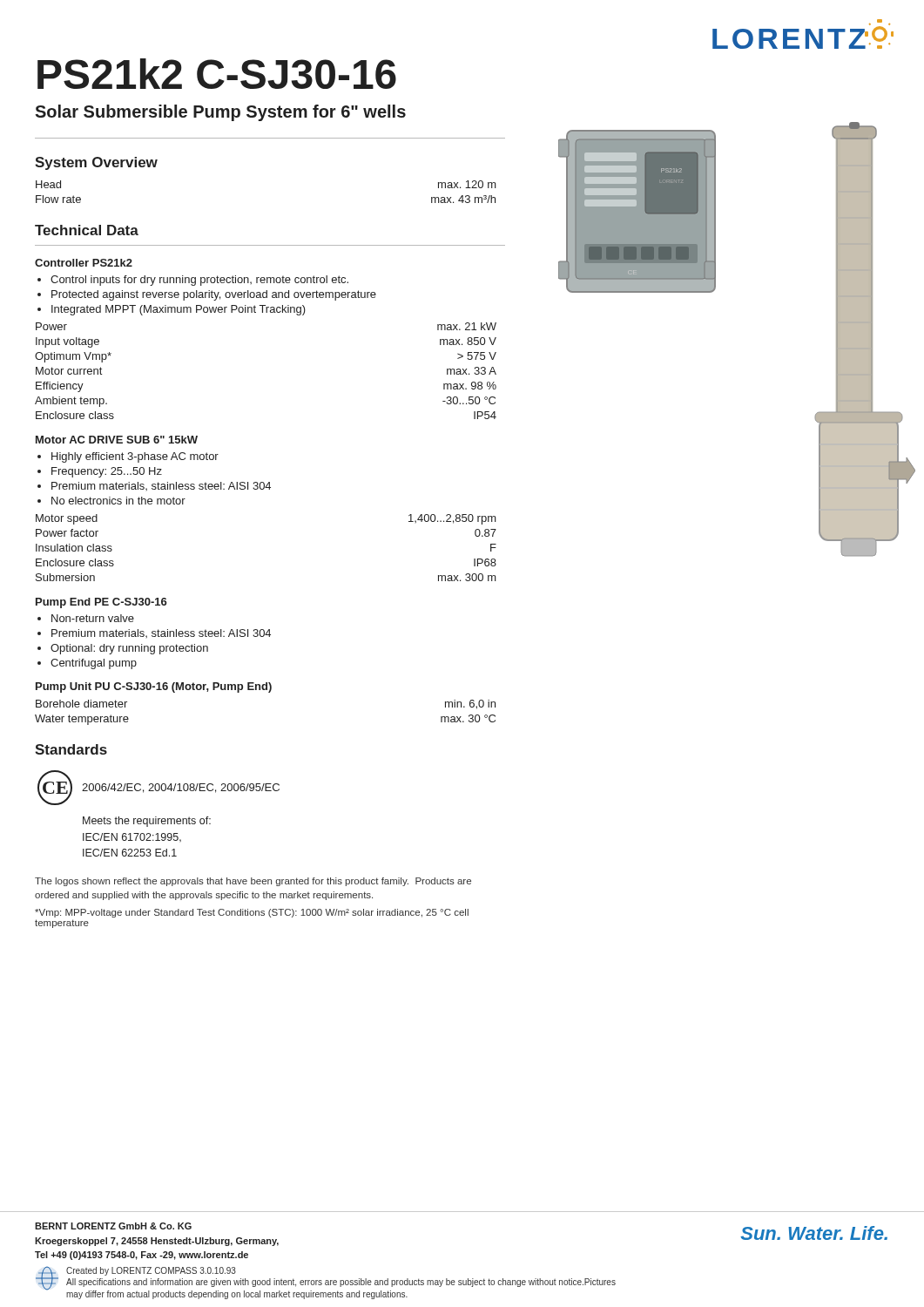
Task: Point to the block beginning "Control inputs for dry"
Action: pyautogui.click(x=270, y=279)
